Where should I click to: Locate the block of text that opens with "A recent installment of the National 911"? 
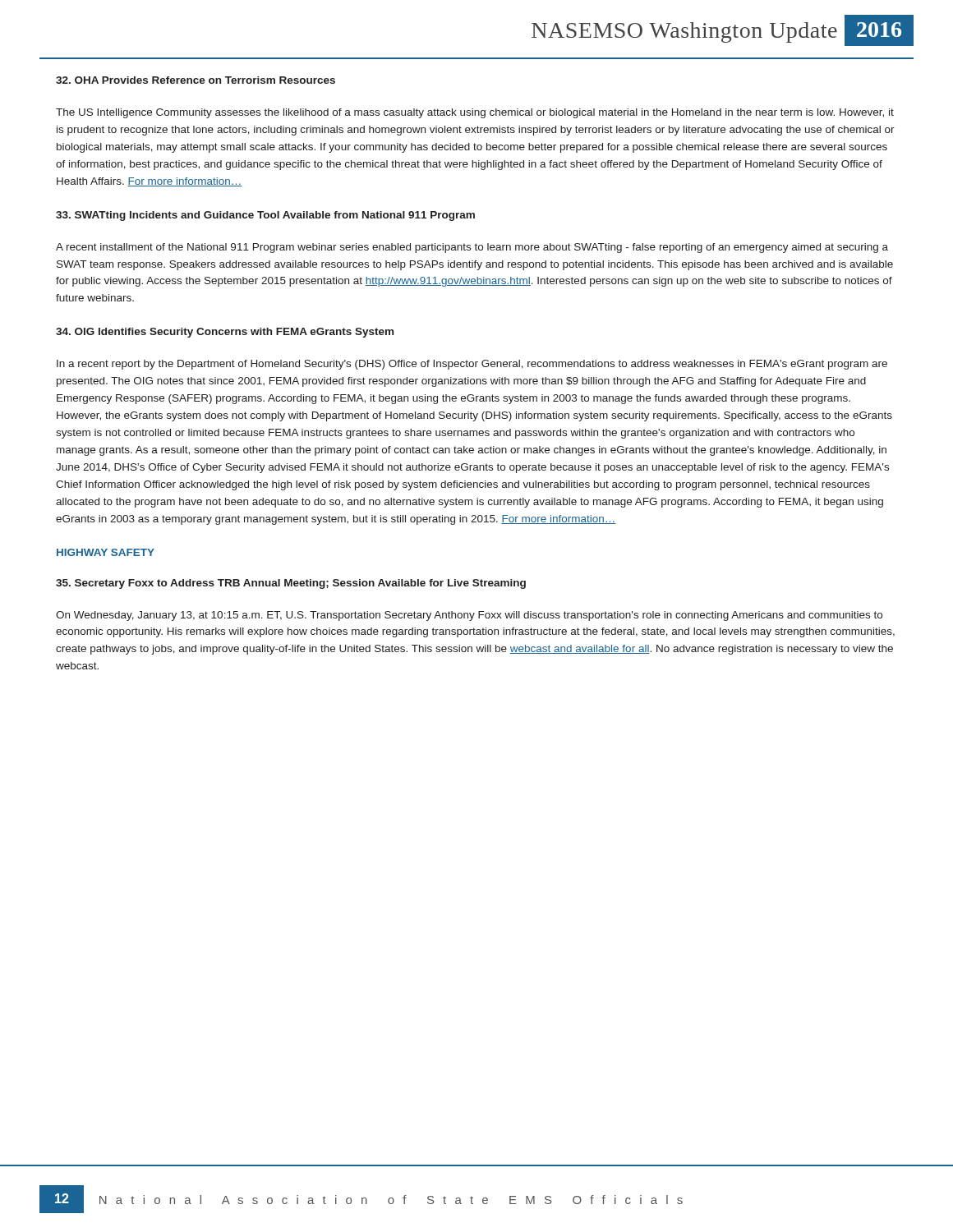click(476, 273)
